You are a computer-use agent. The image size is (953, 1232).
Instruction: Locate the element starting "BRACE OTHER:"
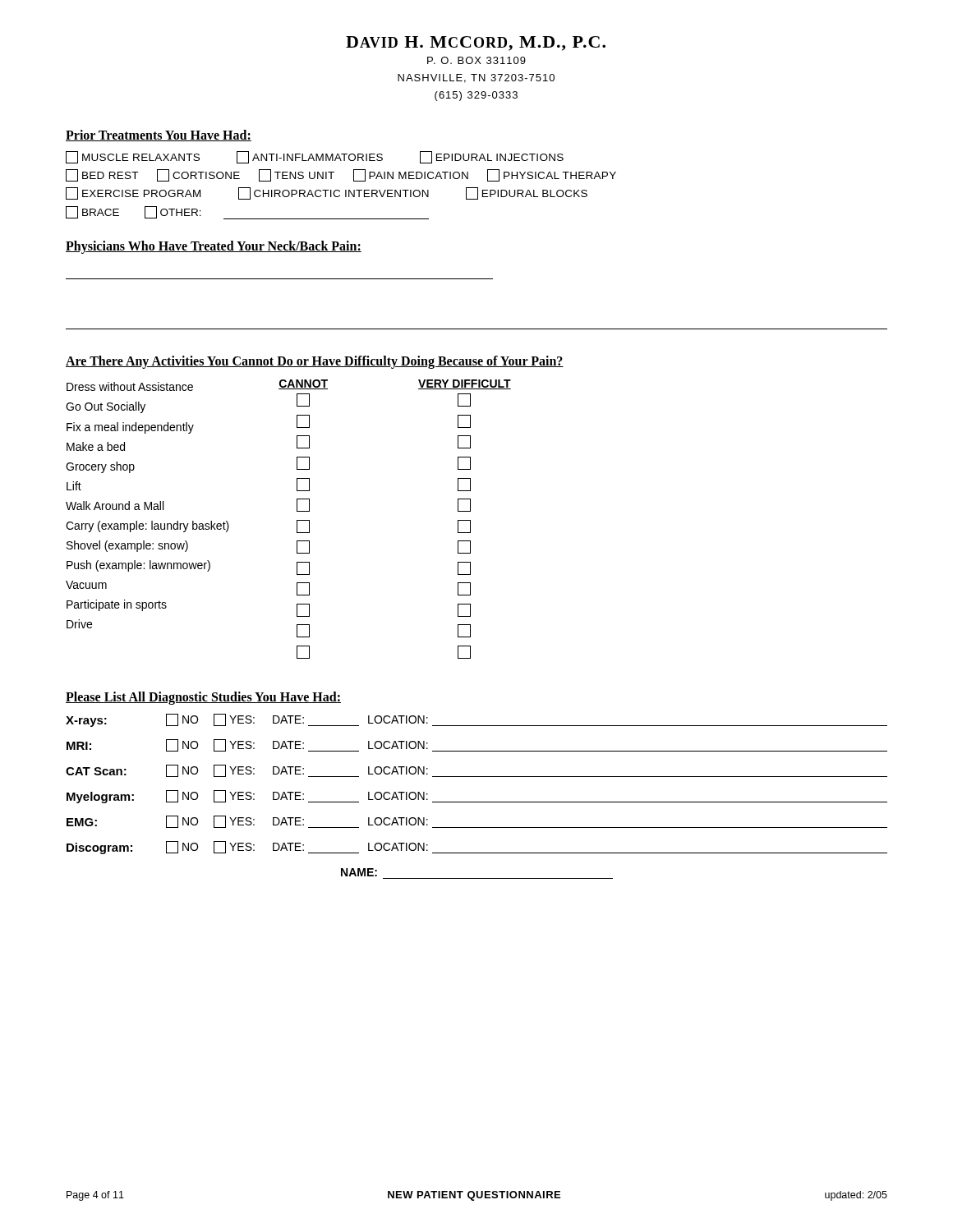(x=247, y=213)
